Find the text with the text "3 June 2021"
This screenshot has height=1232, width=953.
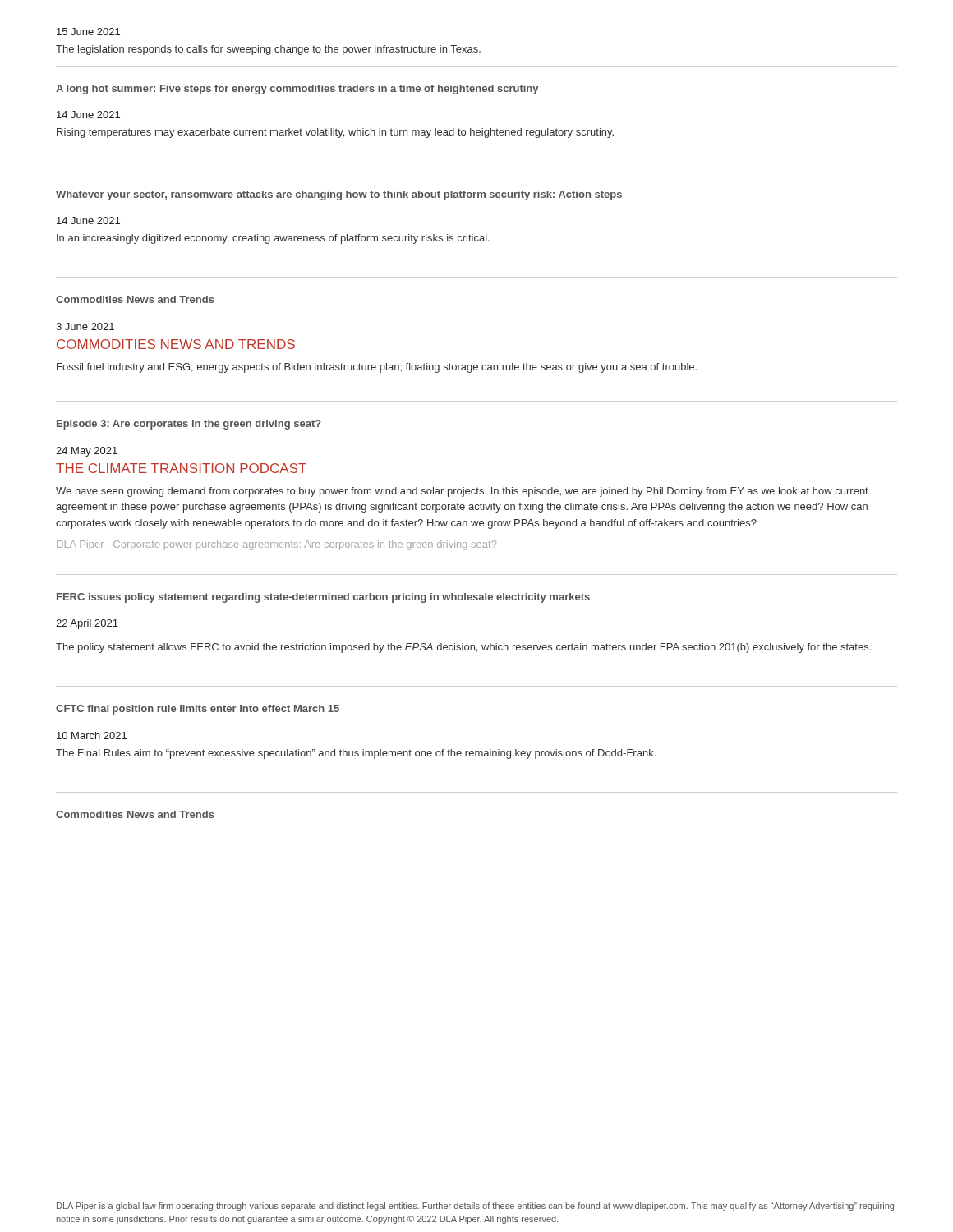85,326
